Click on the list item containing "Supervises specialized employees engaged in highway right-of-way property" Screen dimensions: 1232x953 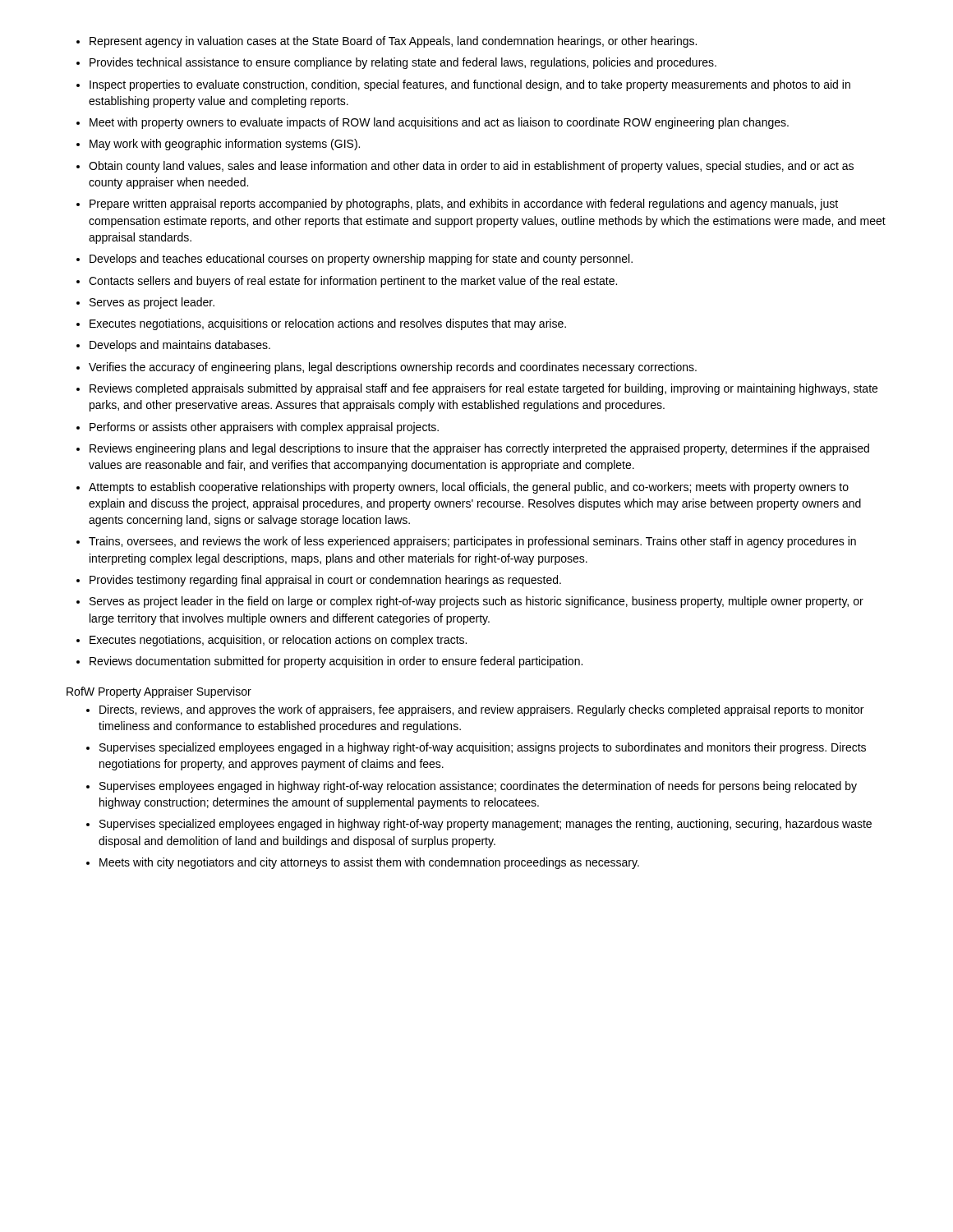[x=493, y=832]
